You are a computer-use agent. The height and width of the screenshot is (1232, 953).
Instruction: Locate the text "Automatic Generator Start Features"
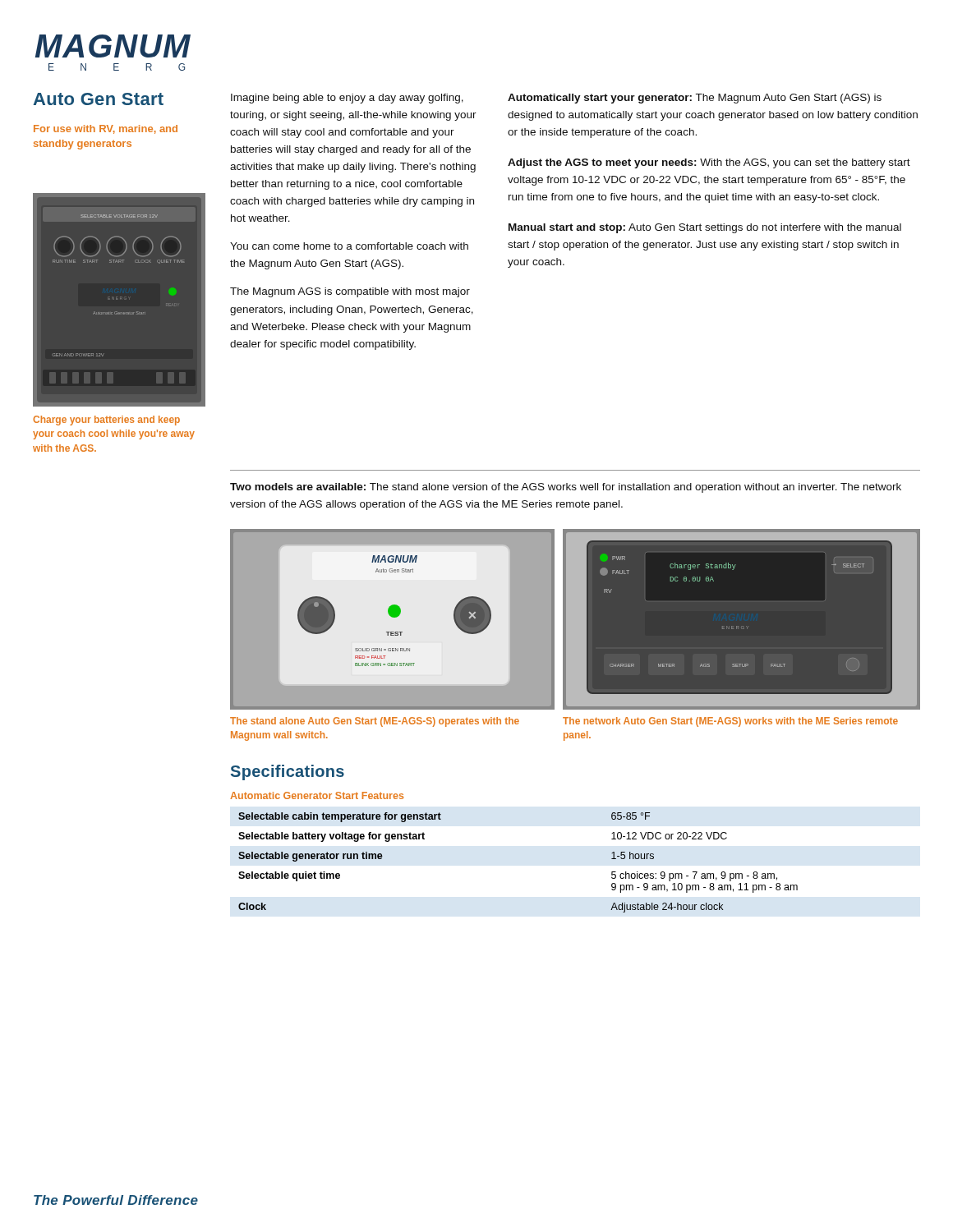(x=317, y=795)
